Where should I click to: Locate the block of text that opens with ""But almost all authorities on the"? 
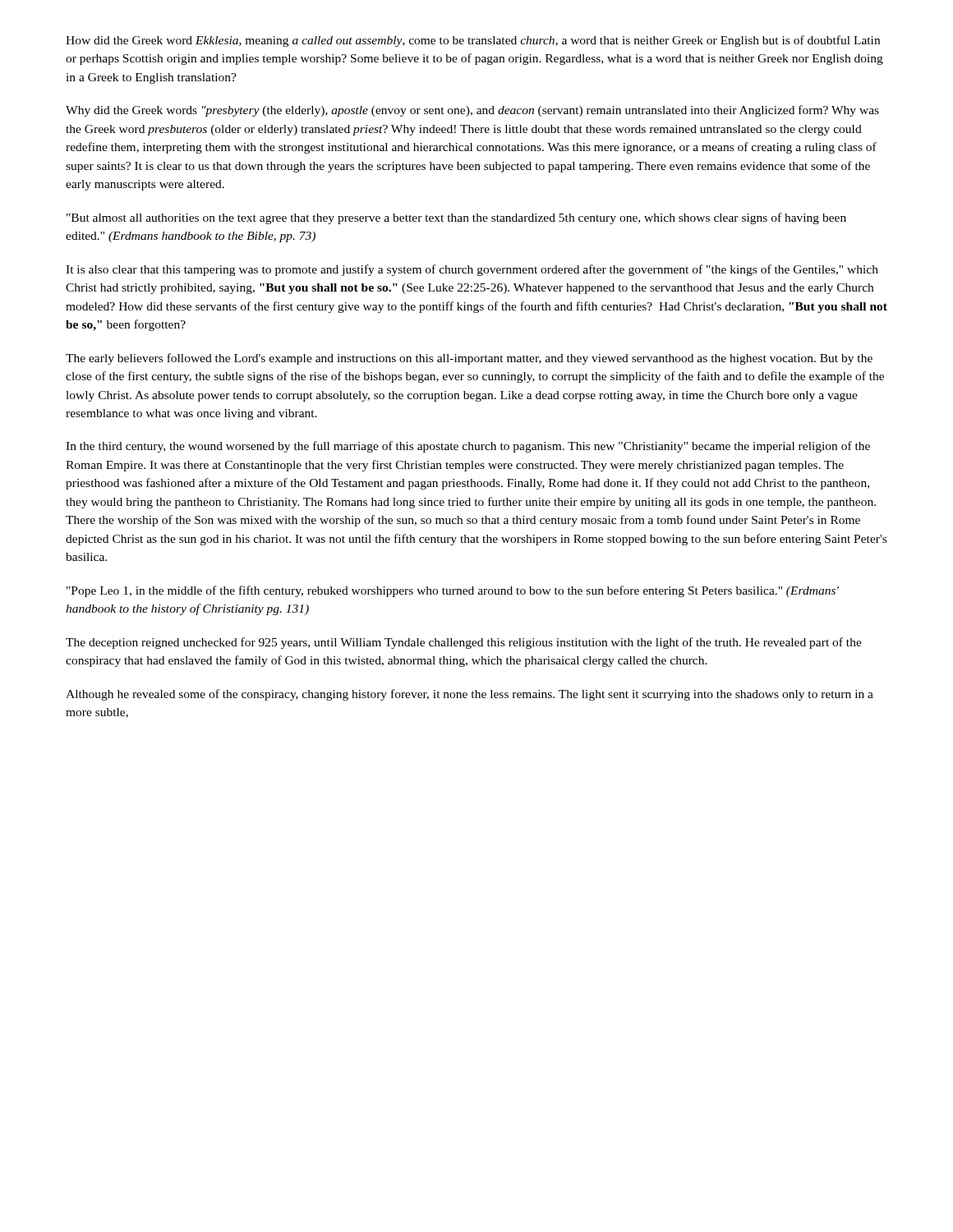(456, 226)
